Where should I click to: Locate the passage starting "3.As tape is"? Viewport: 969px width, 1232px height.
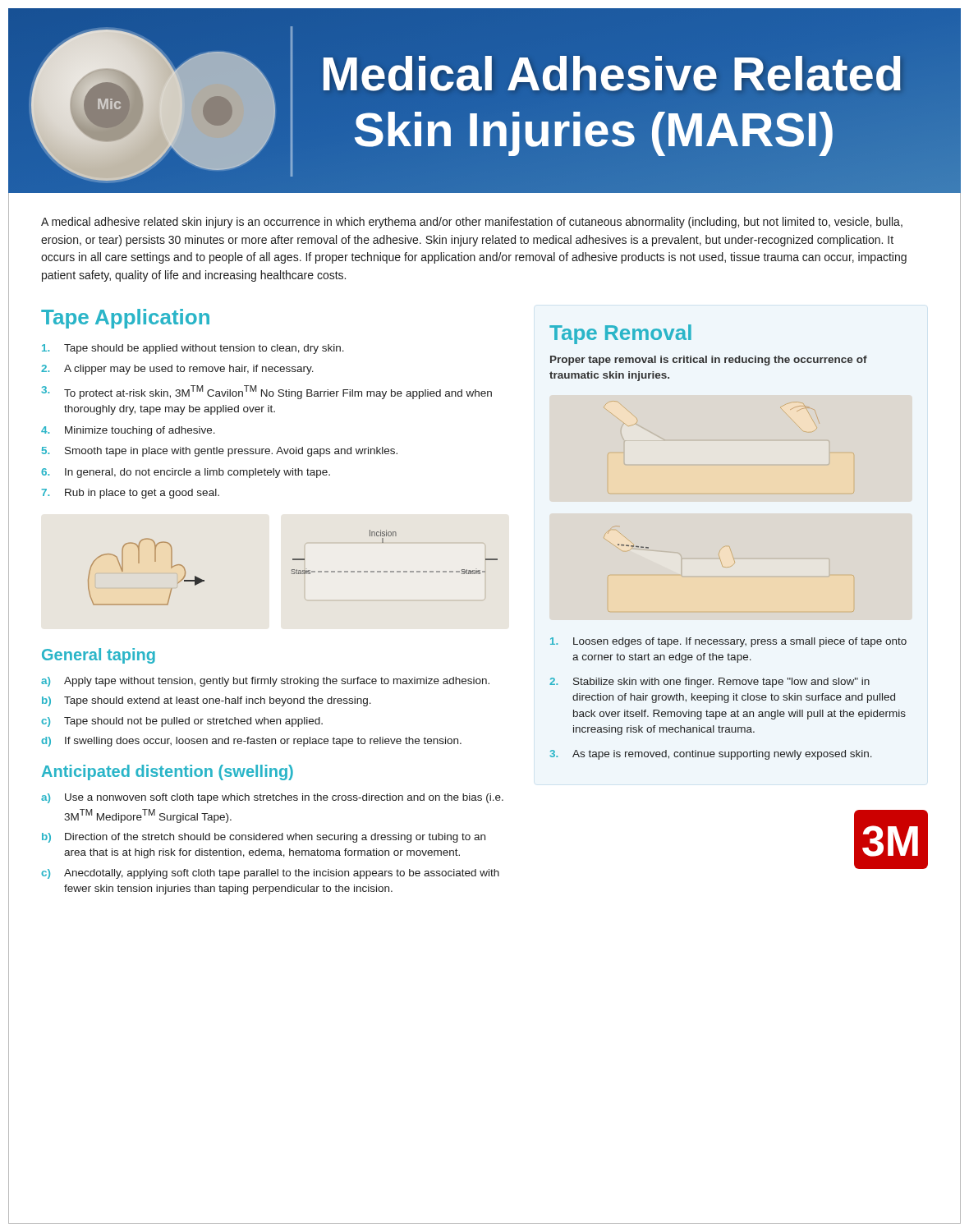711,754
